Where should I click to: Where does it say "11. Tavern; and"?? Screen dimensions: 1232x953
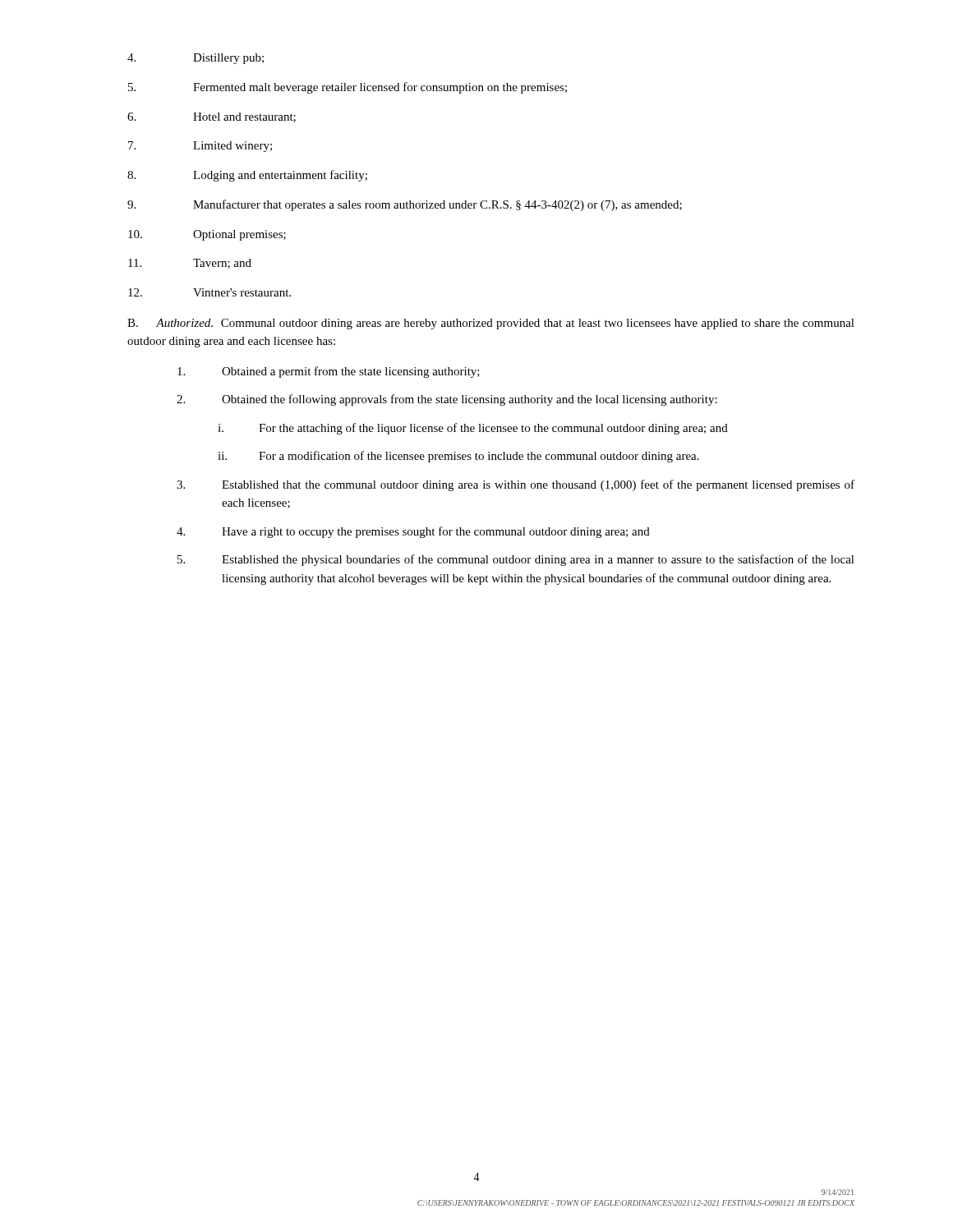pos(136,263)
